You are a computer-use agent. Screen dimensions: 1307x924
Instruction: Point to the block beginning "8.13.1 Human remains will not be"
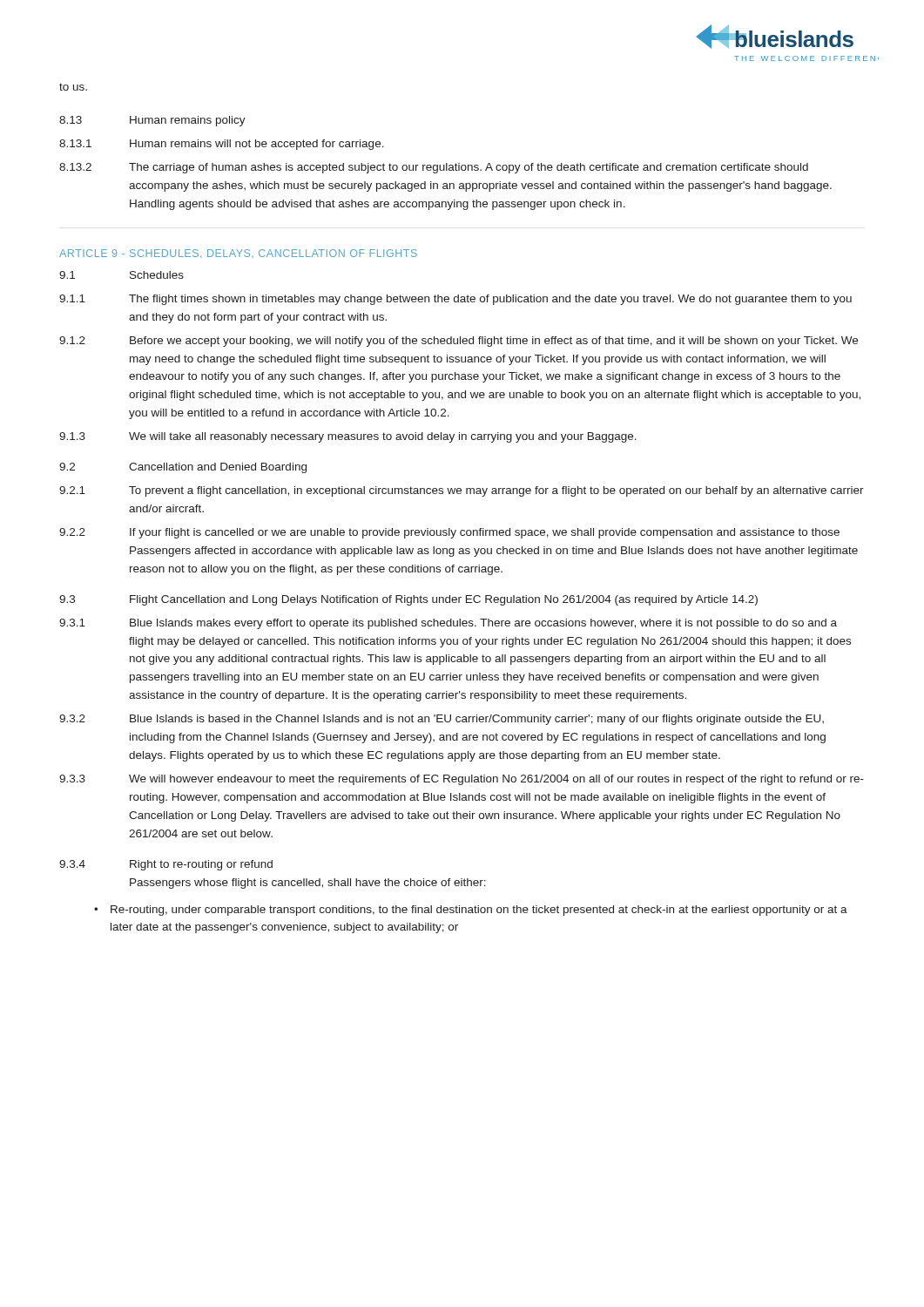click(222, 145)
